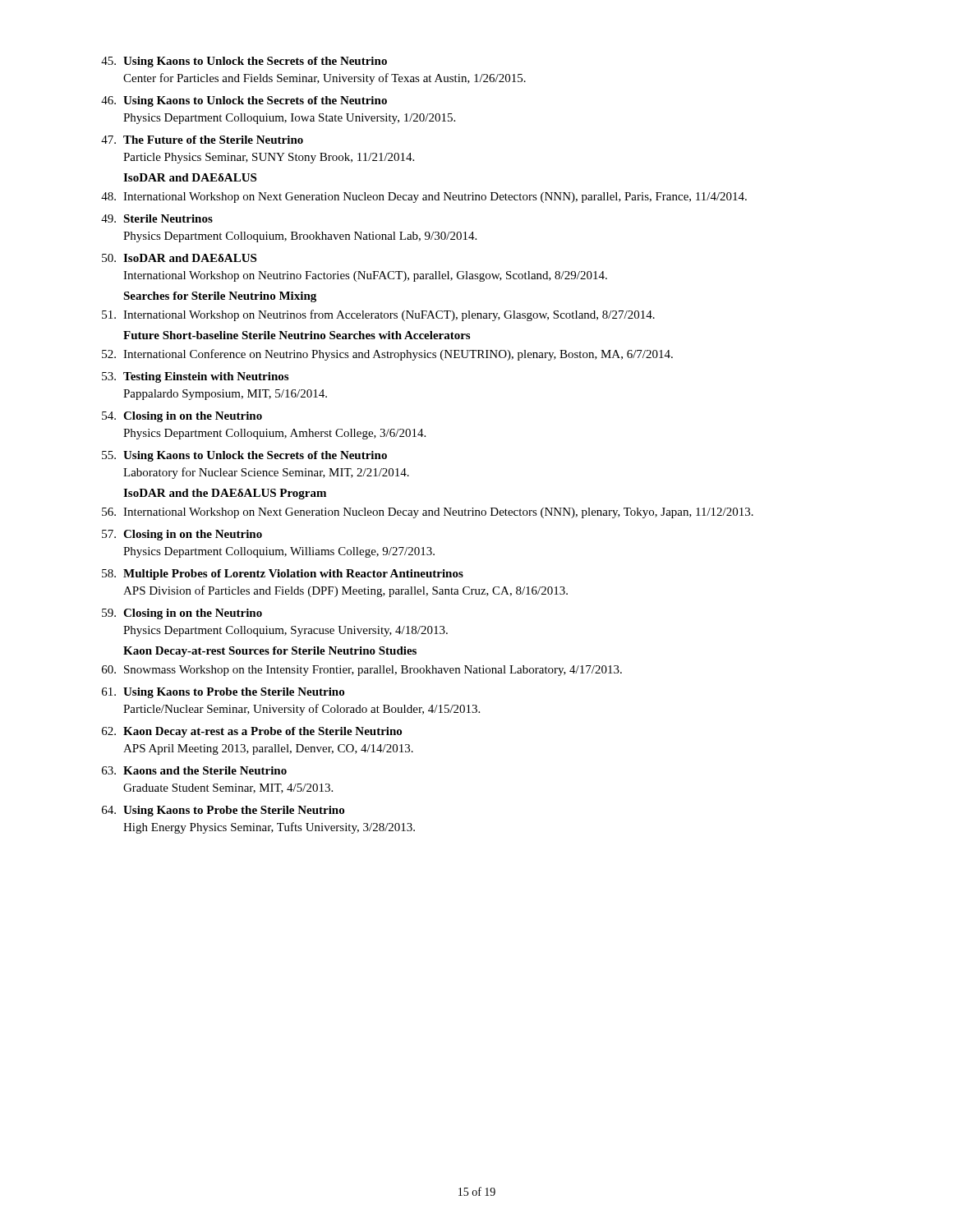
Task: Where is the passage that starts "64. Using Kaons to Probe the Sterile Neutrino"?
Action: pyautogui.click(x=223, y=811)
